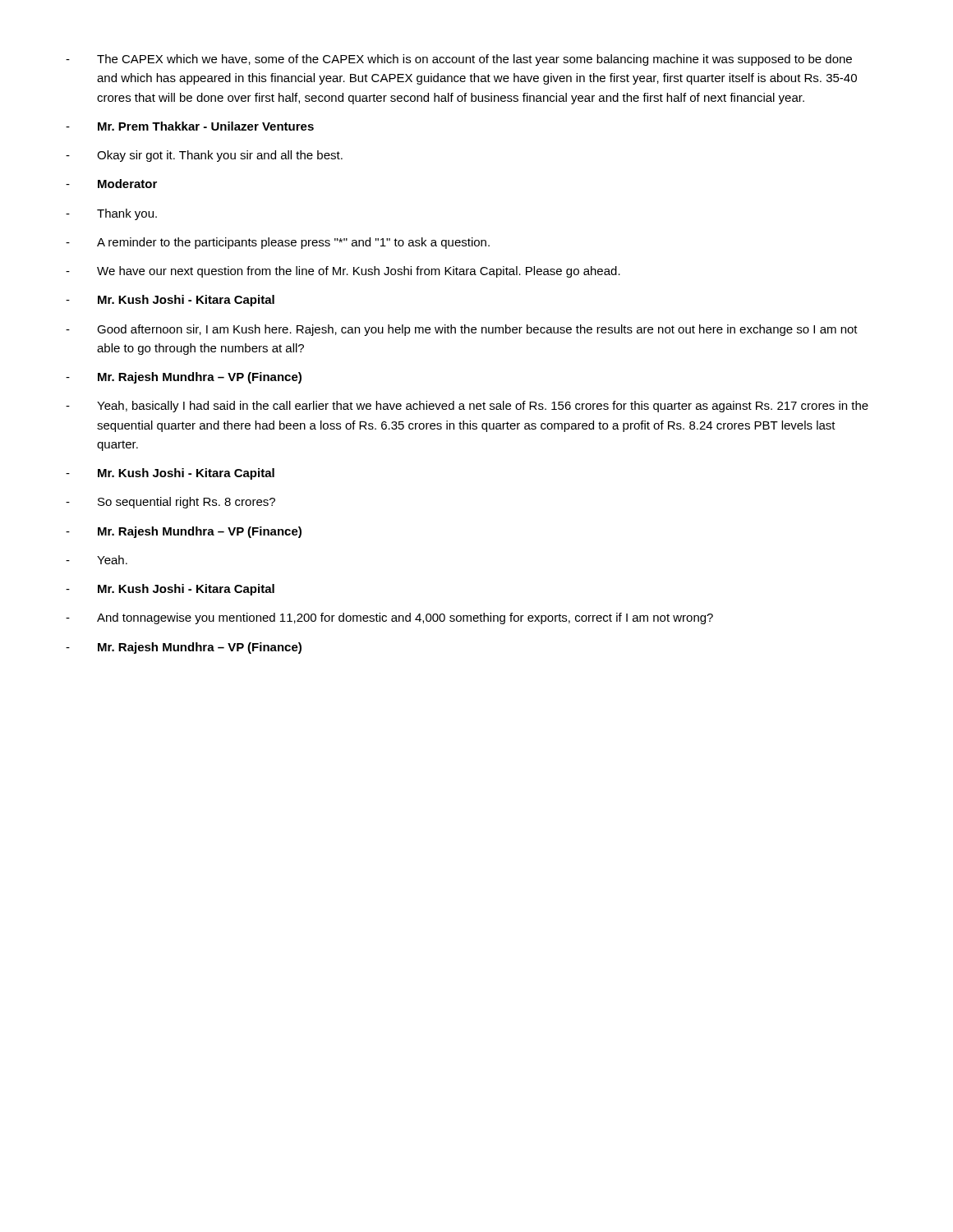This screenshot has height=1232, width=953.
Task: Navigate to the text starting "- Yeah."
Action: 97,560
